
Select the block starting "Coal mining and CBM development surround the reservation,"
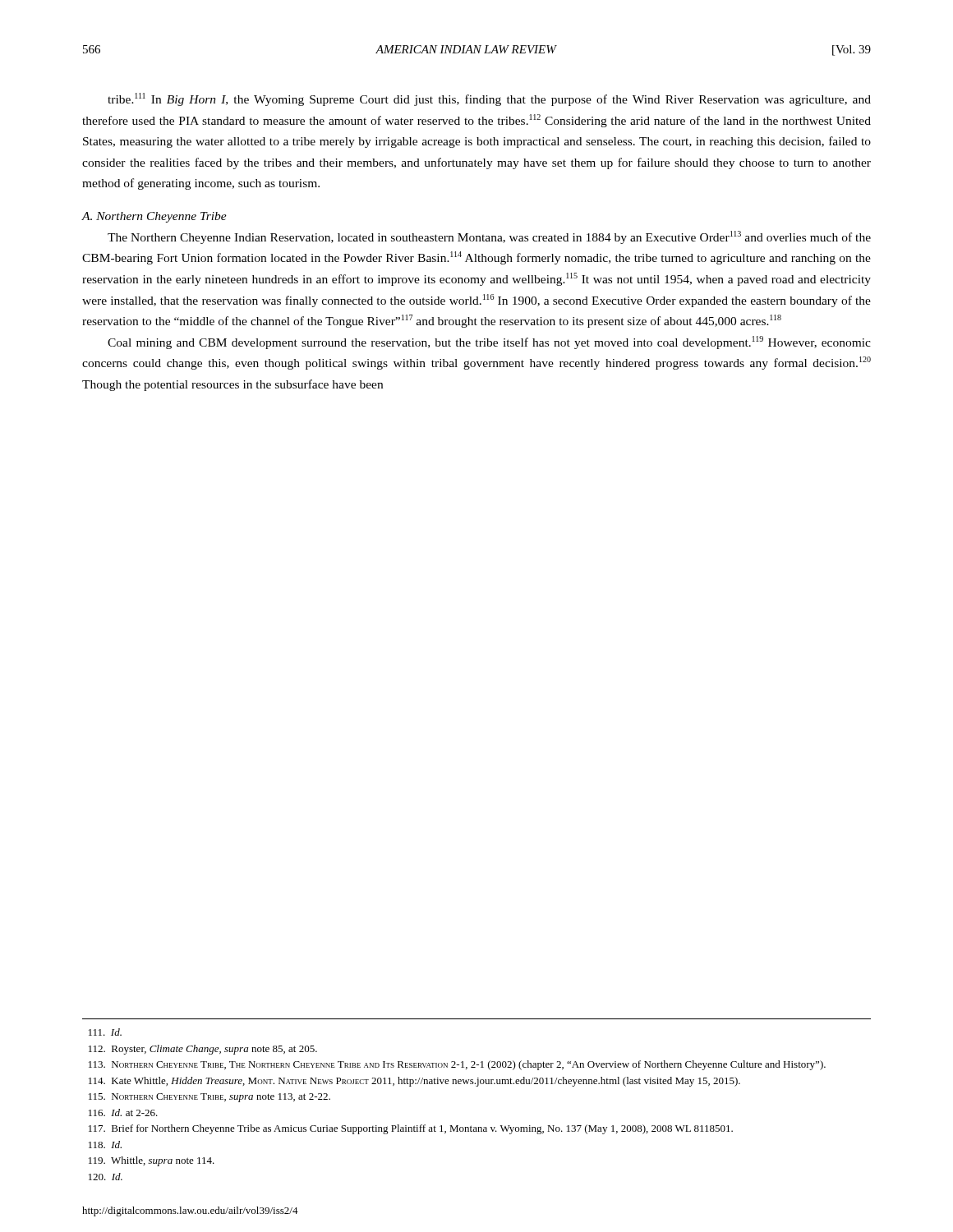[x=476, y=363]
